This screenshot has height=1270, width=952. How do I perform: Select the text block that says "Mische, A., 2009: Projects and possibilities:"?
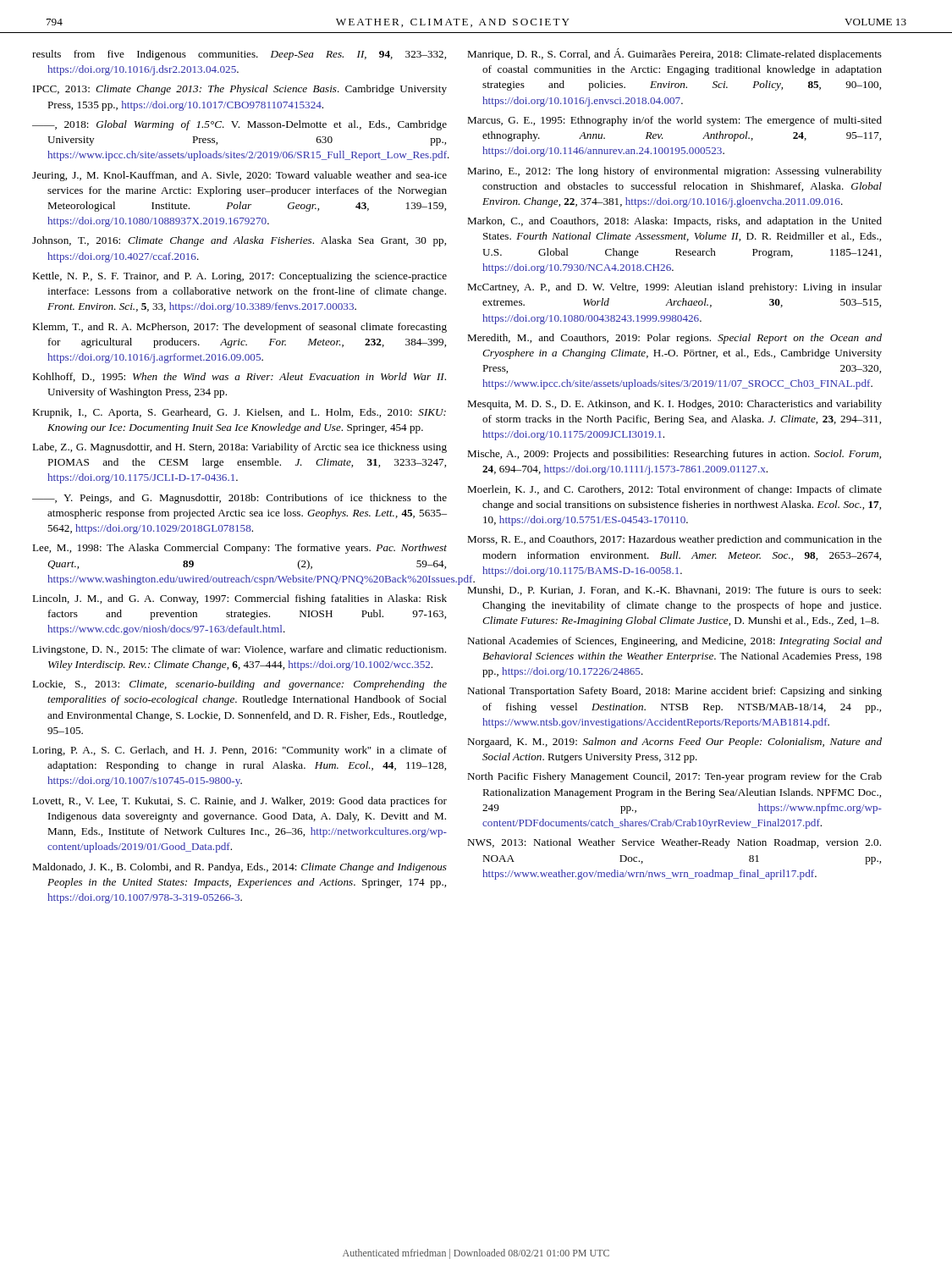674,462
